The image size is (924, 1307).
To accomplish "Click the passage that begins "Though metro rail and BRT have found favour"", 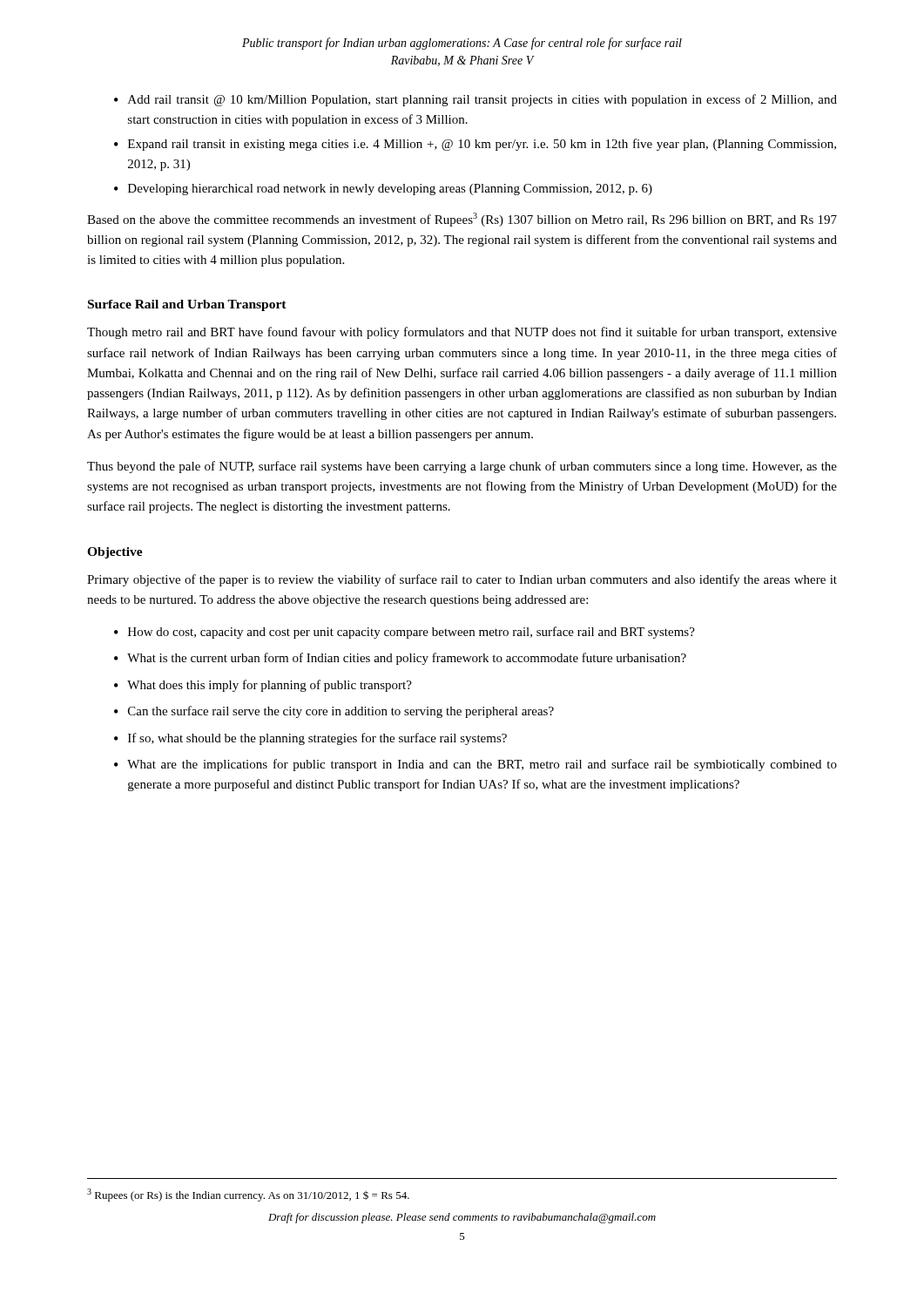I will click(462, 383).
